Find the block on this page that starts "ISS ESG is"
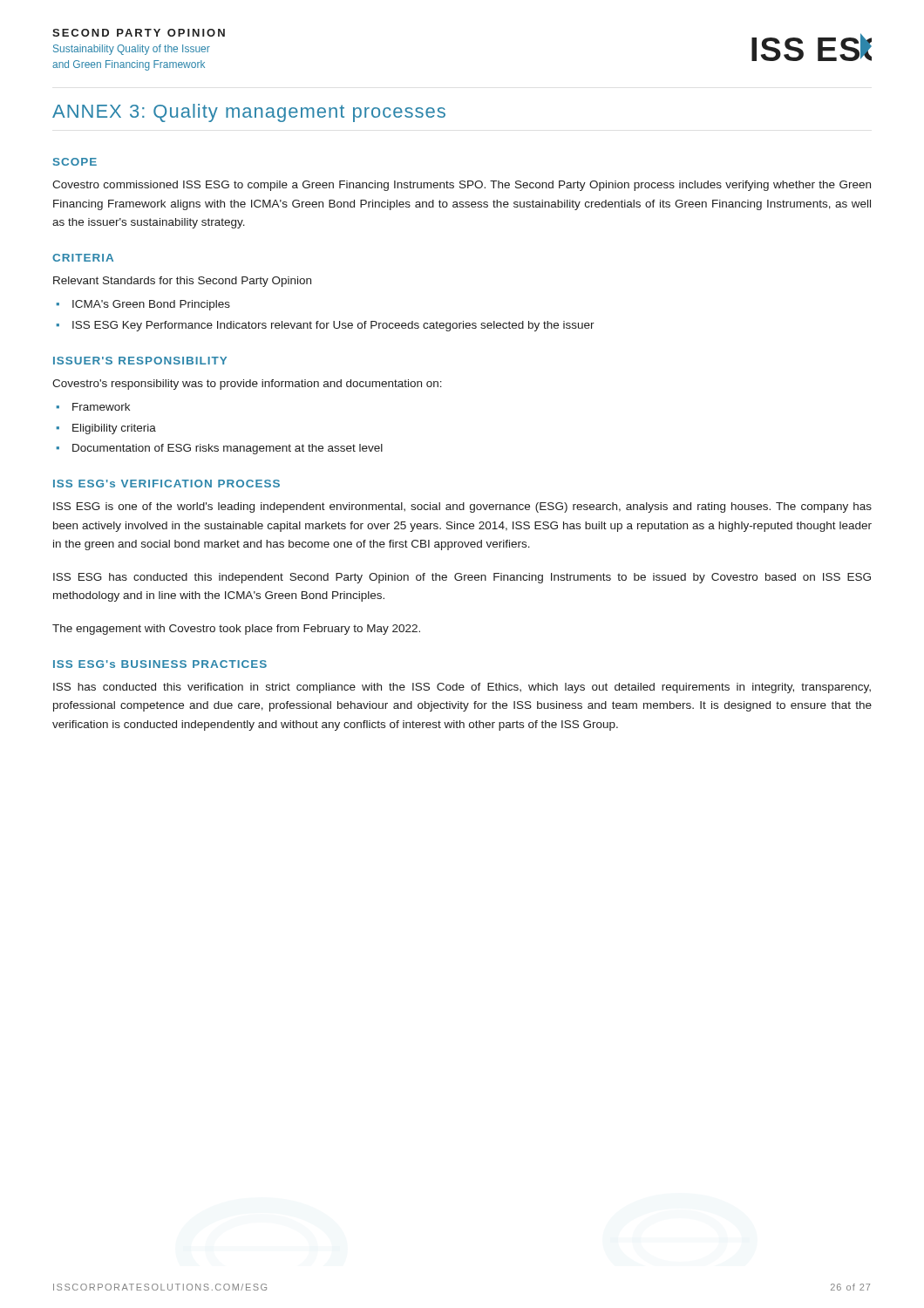The image size is (924, 1308). [x=462, y=525]
